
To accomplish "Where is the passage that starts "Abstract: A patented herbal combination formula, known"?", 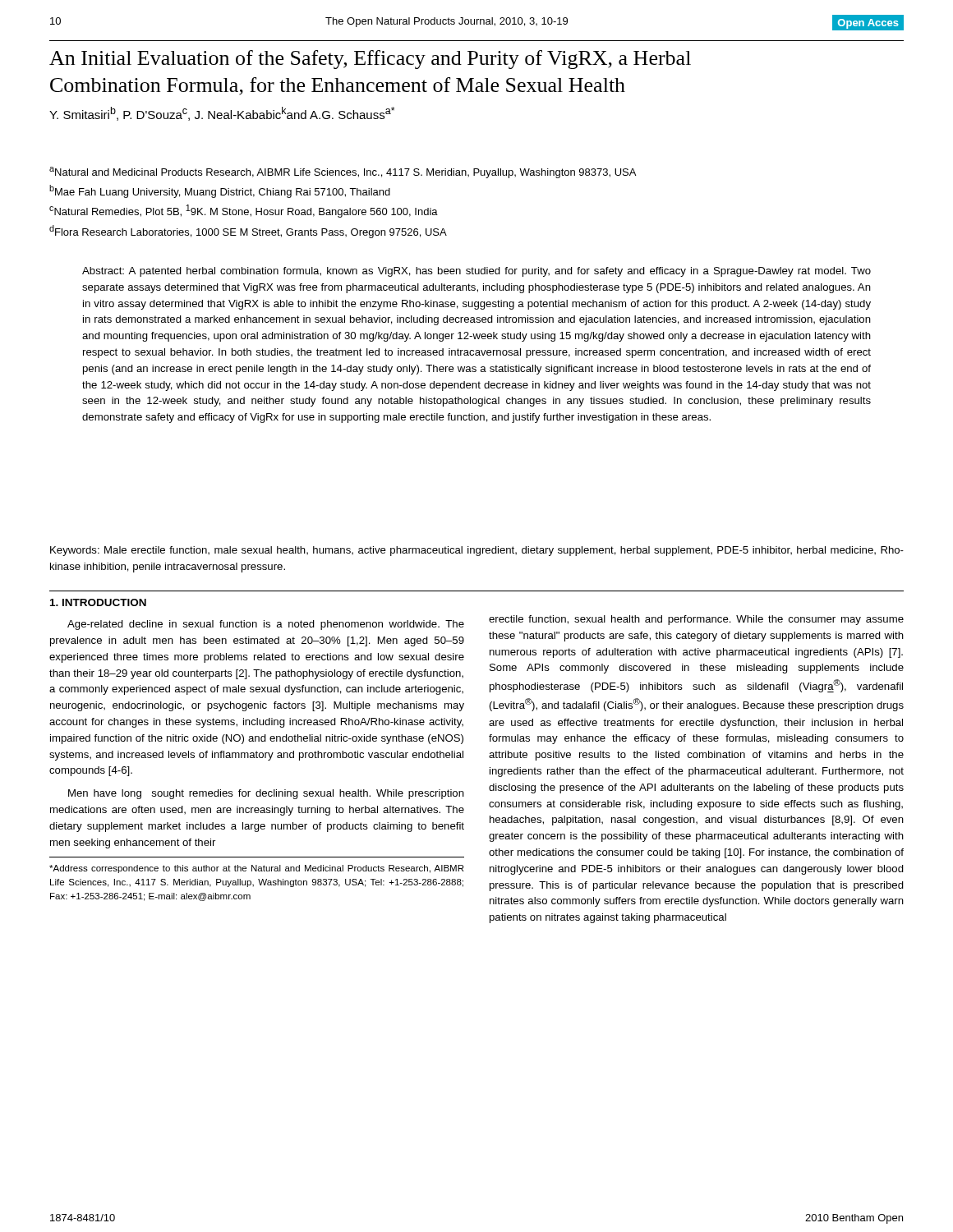I will [x=476, y=344].
